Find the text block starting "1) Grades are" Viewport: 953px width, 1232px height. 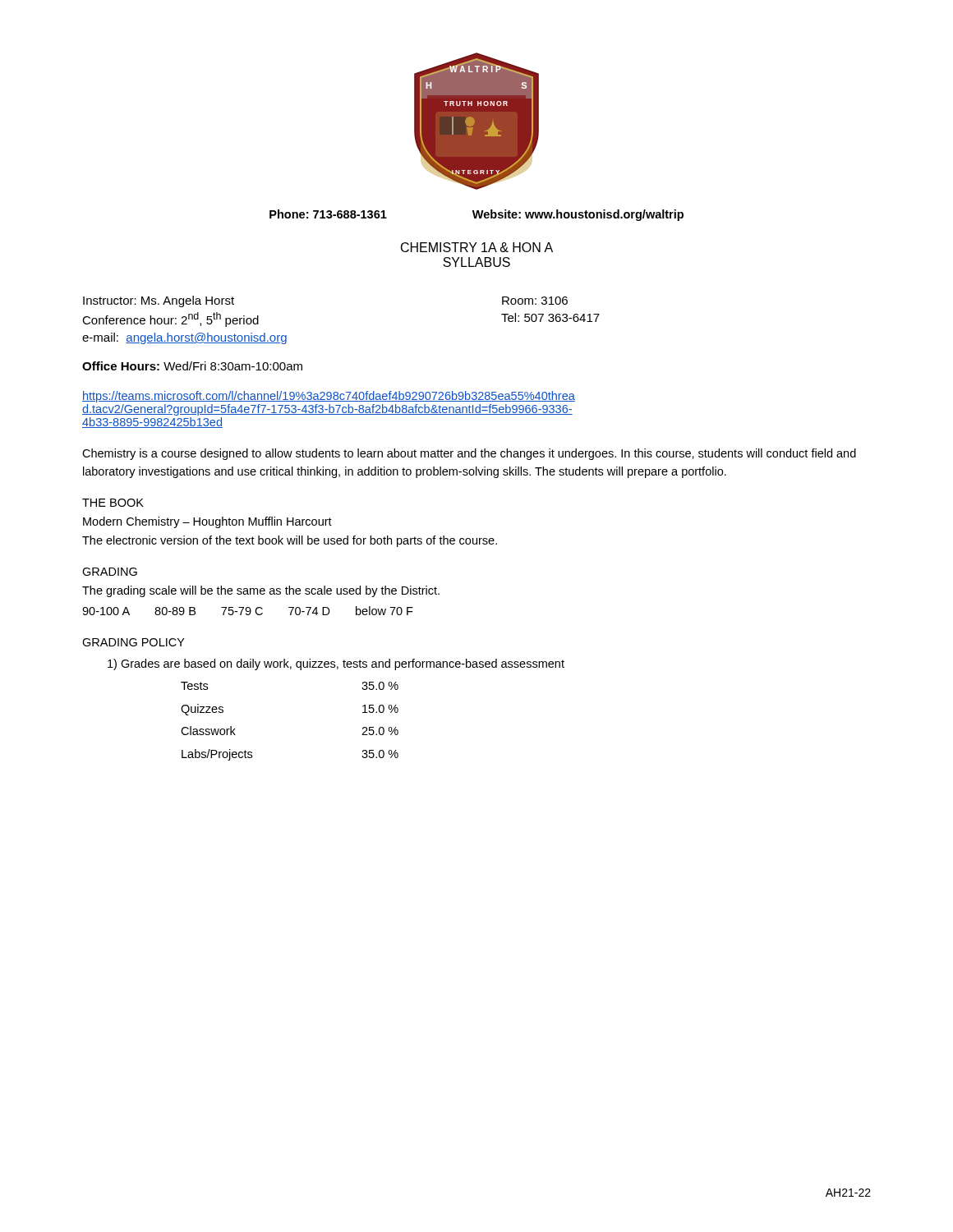(x=336, y=664)
